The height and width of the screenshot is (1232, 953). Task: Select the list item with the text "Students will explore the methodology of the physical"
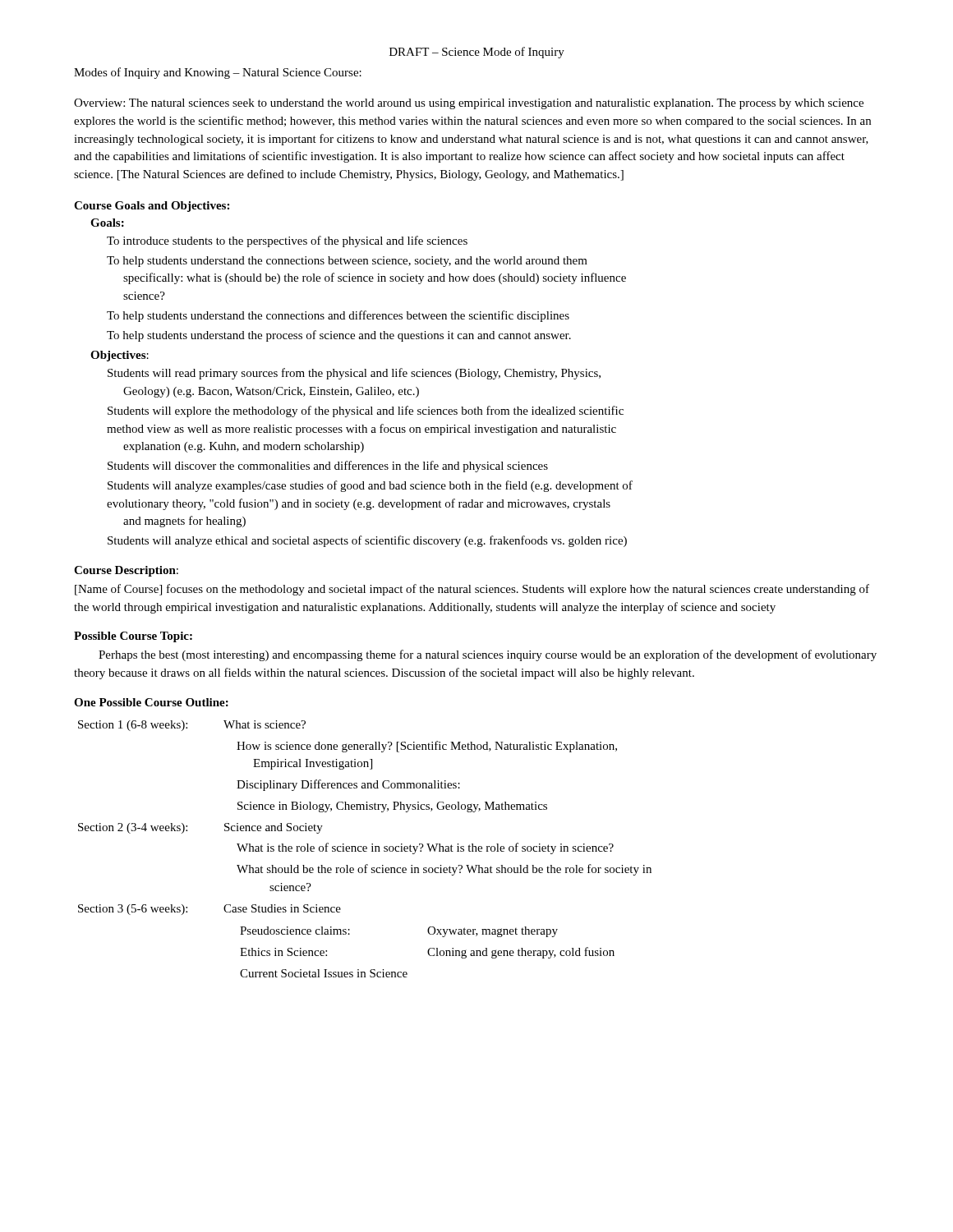(365, 428)
